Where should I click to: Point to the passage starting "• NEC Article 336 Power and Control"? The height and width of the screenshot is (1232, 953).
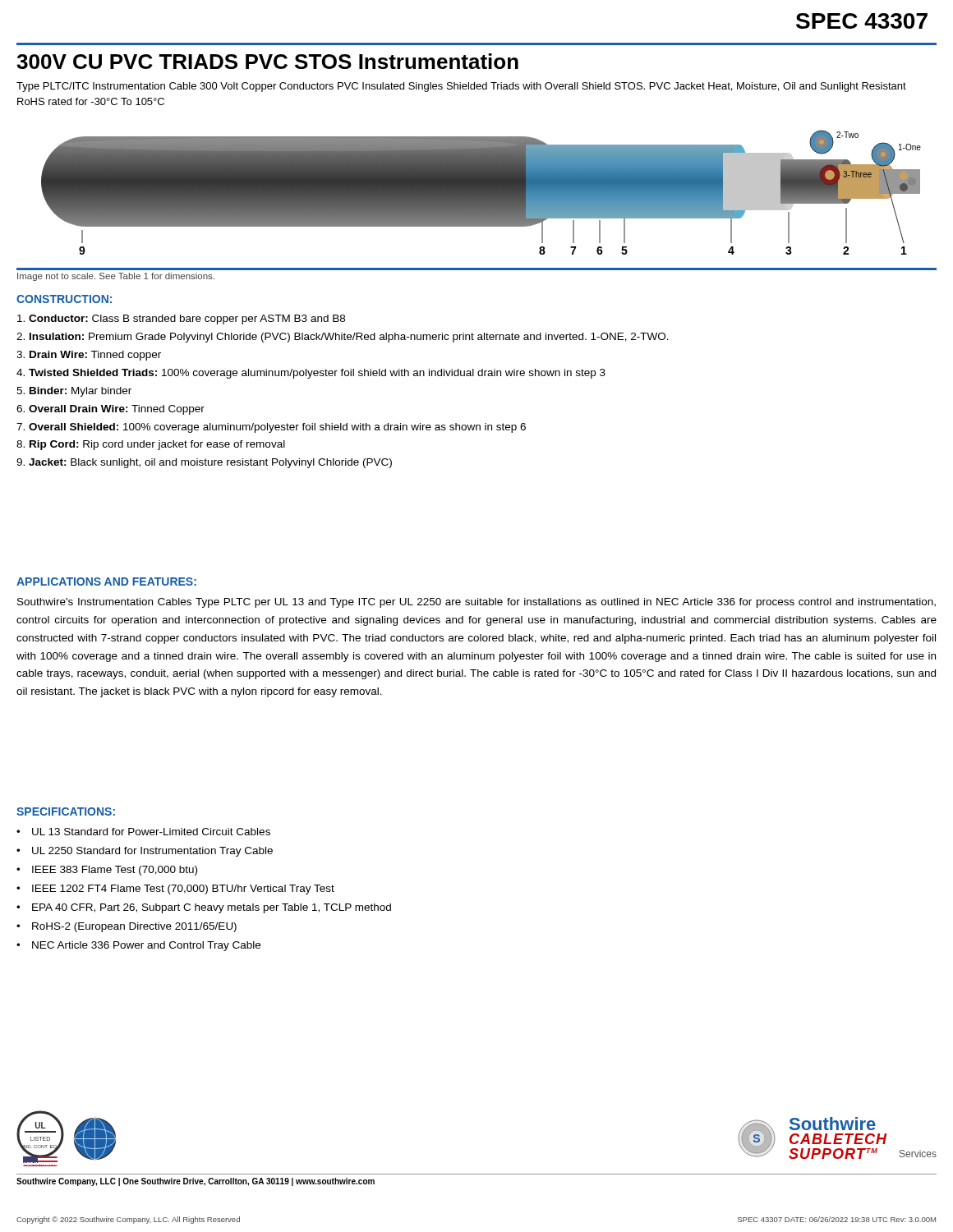tap(139, 945)
